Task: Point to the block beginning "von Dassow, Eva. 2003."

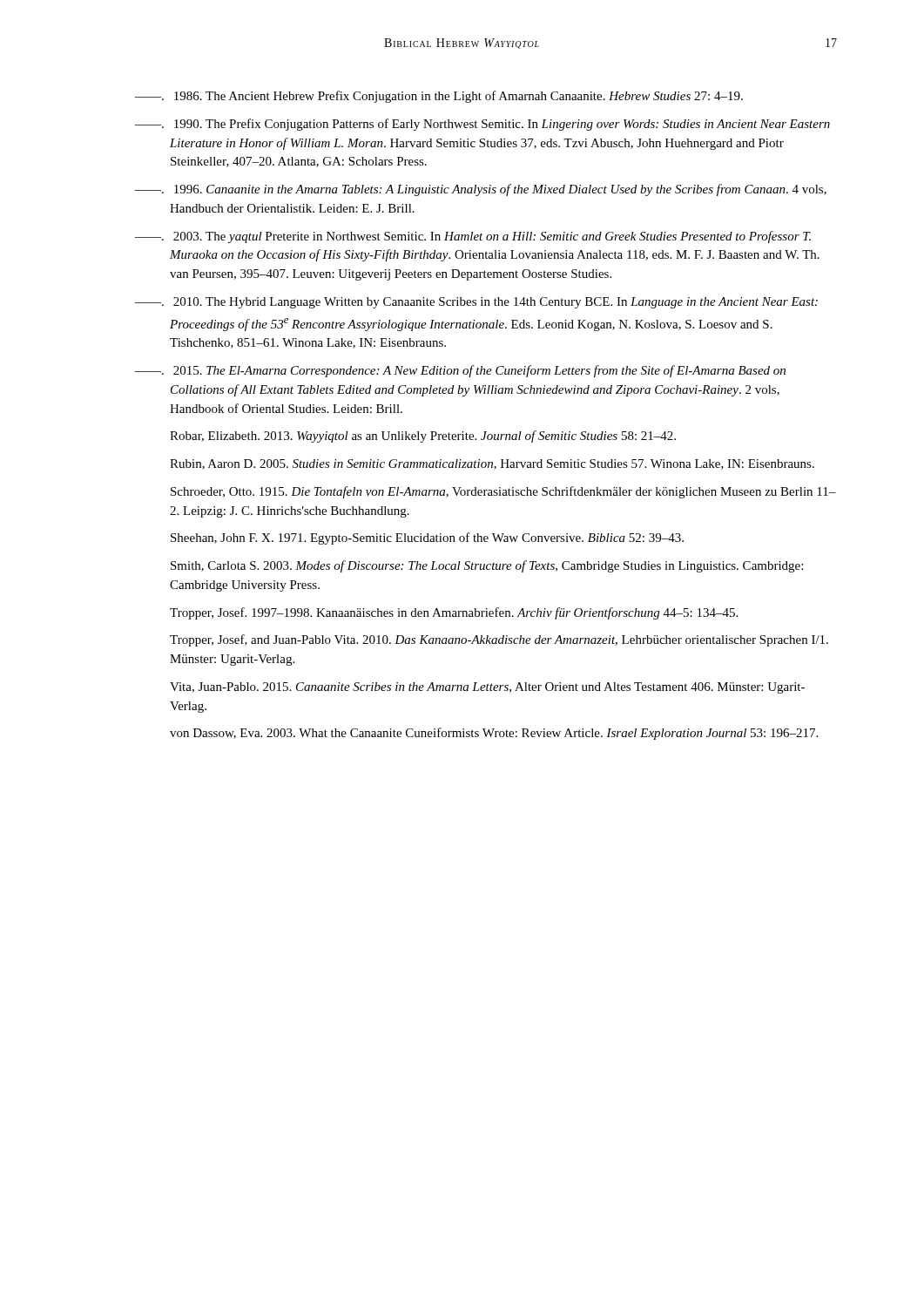Action: [x=494, y=733]
